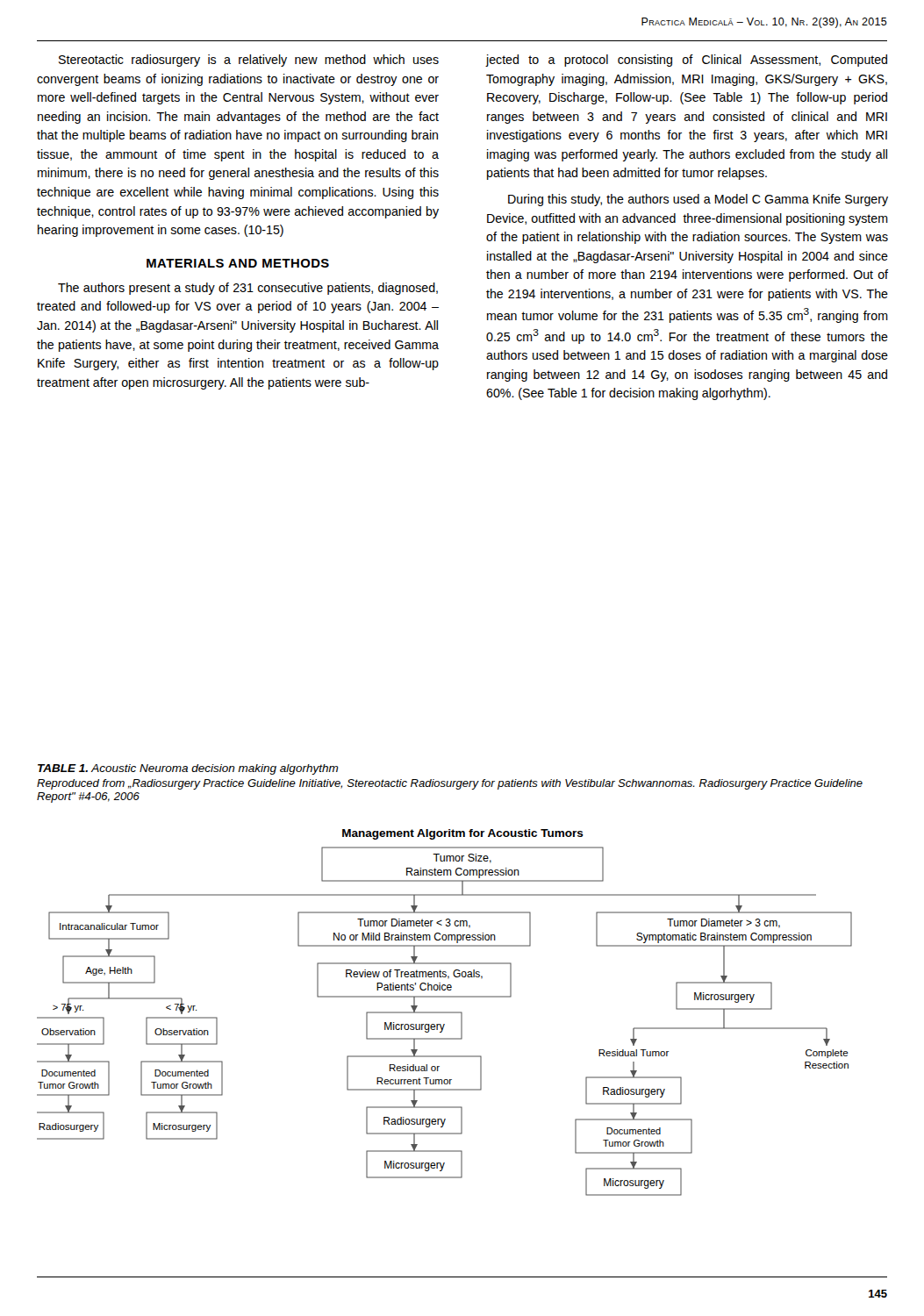Locate the text block that reads "The authors present a study of 231"

(x=238, y=336)
